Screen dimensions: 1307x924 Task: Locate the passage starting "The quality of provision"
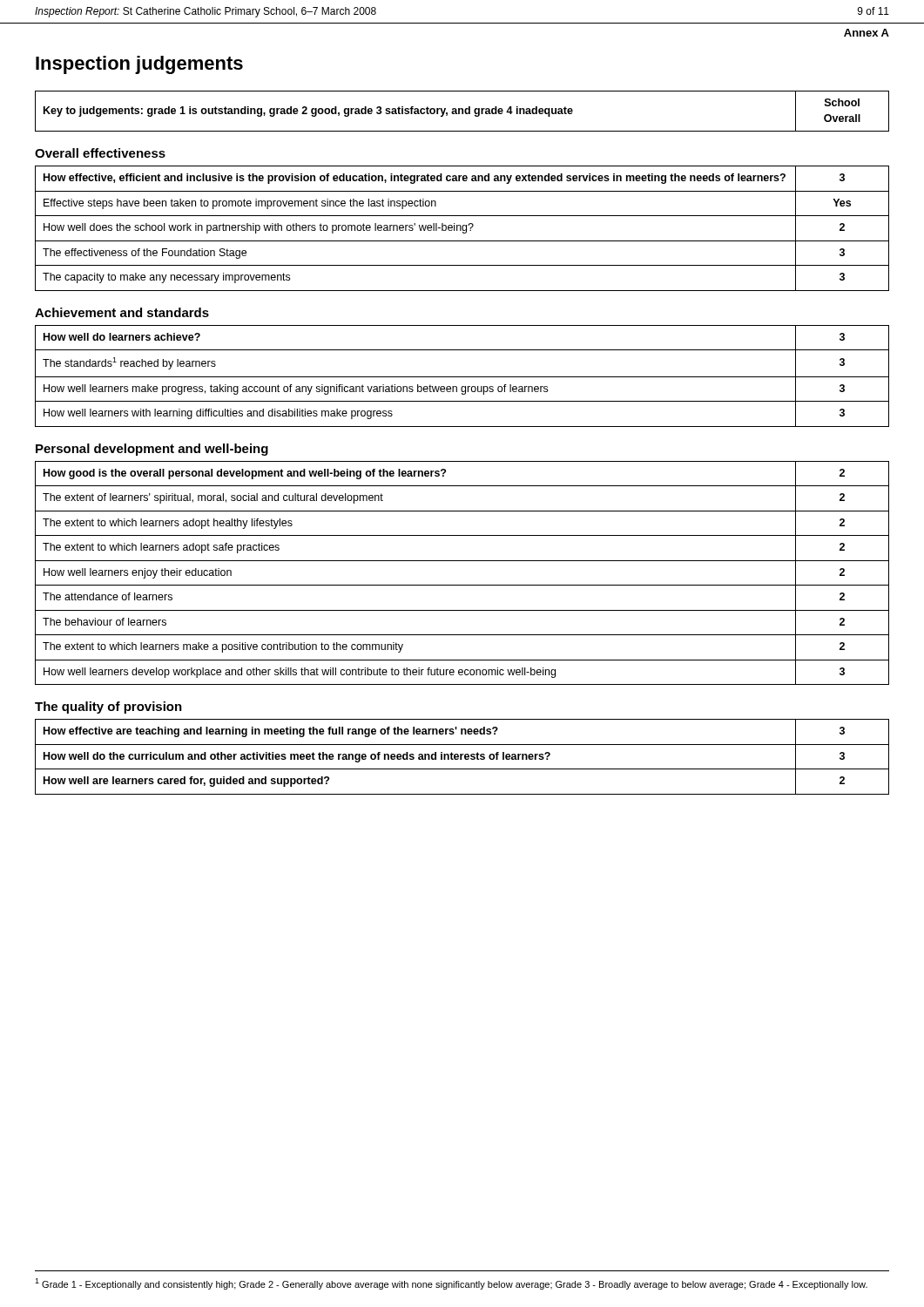pyautogui.click(x=108, y=708)
